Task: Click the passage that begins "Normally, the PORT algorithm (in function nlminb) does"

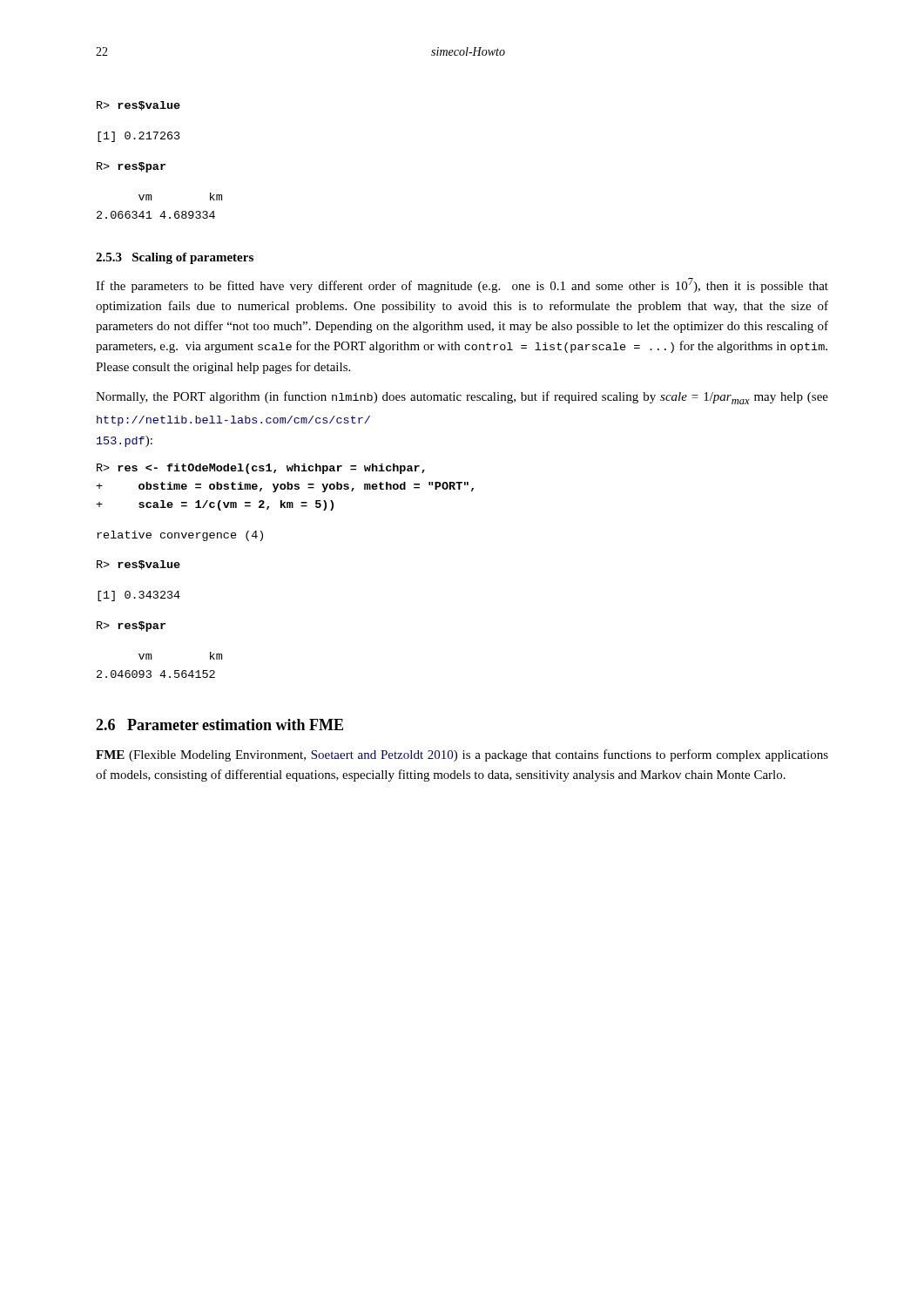Action: click(x=462, y=398)
